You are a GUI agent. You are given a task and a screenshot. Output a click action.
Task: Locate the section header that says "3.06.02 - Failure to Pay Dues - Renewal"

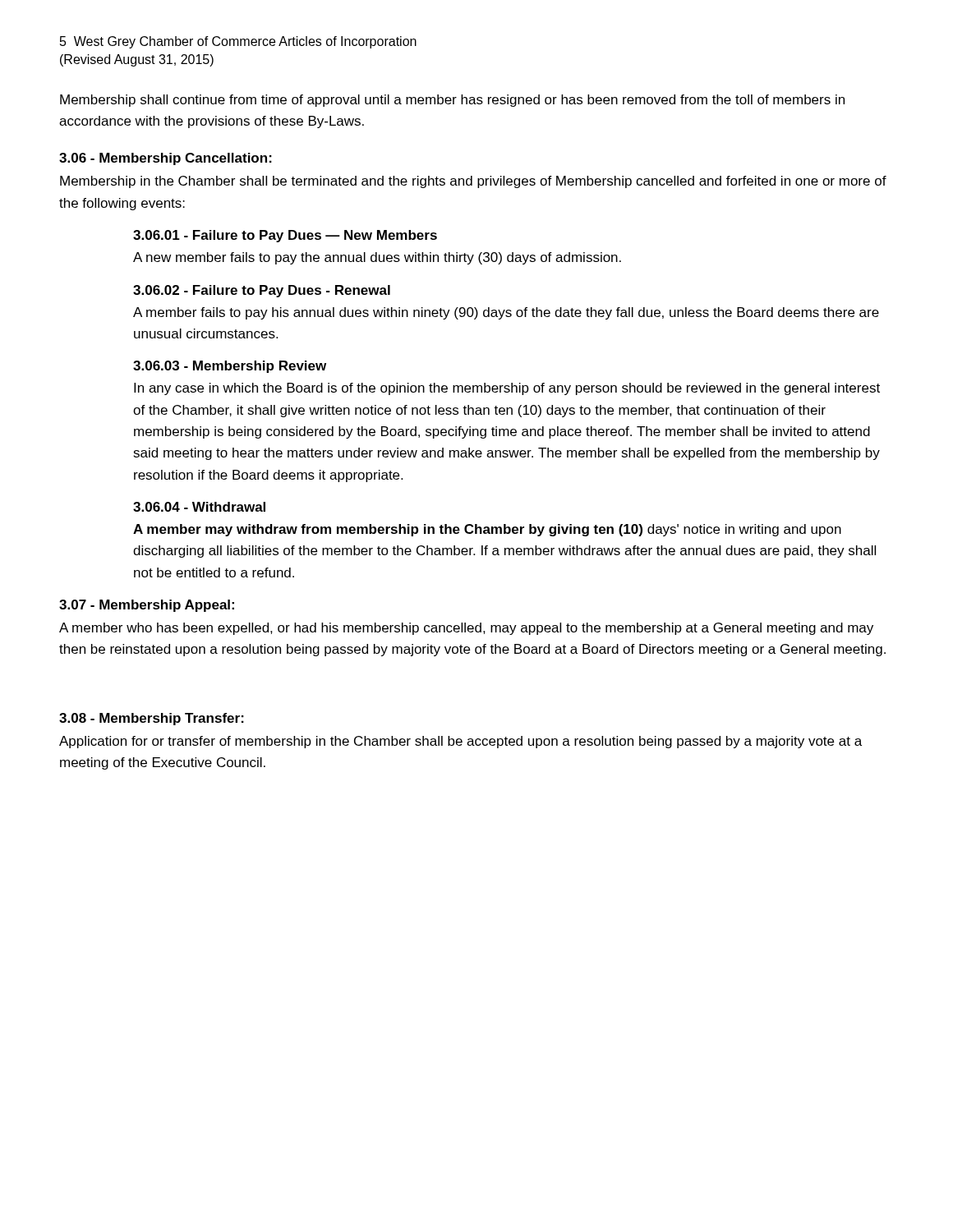[262, 290]
